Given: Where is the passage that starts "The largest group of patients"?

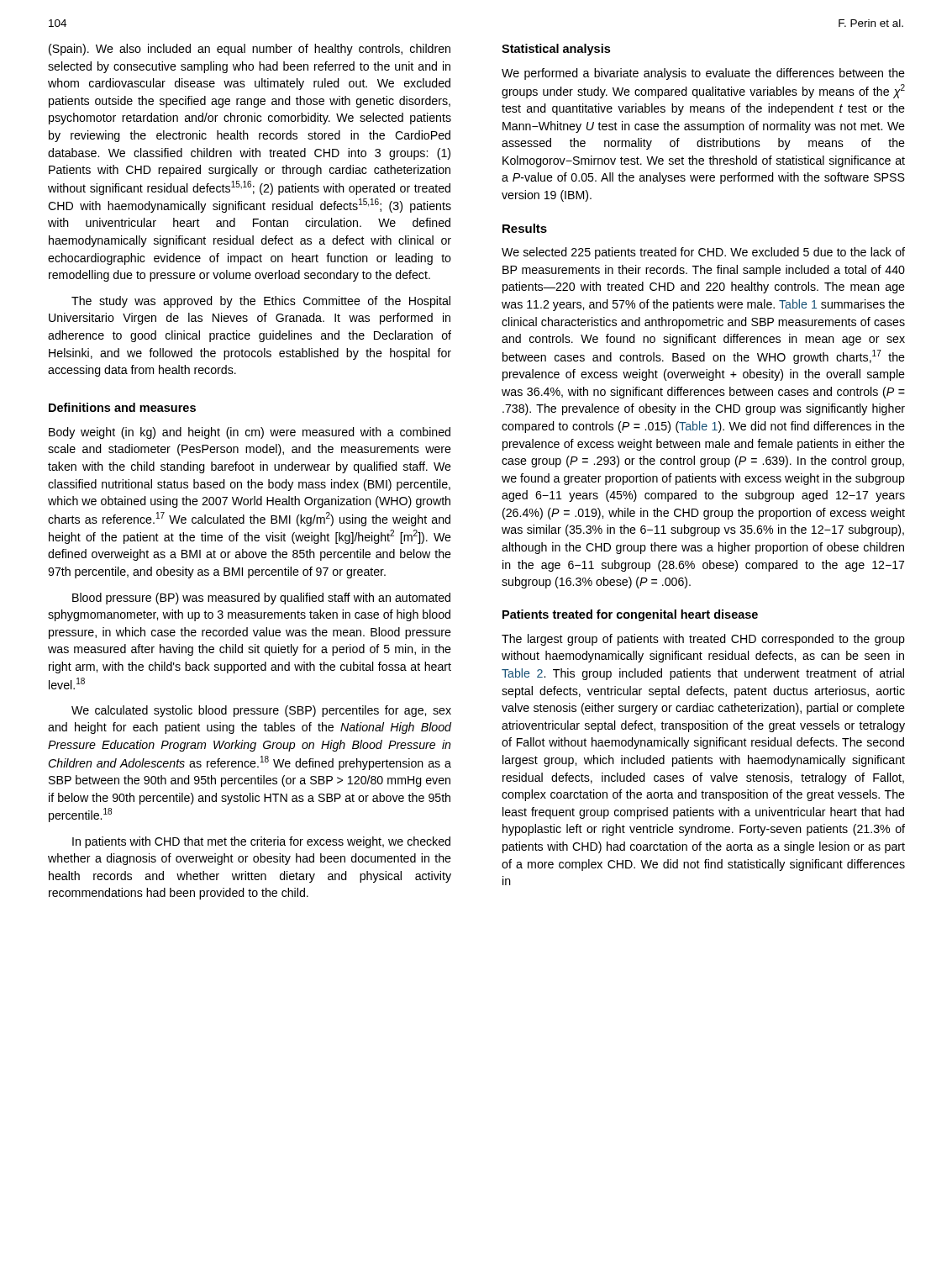Looking at the screenshot, I should click(703, 760).
